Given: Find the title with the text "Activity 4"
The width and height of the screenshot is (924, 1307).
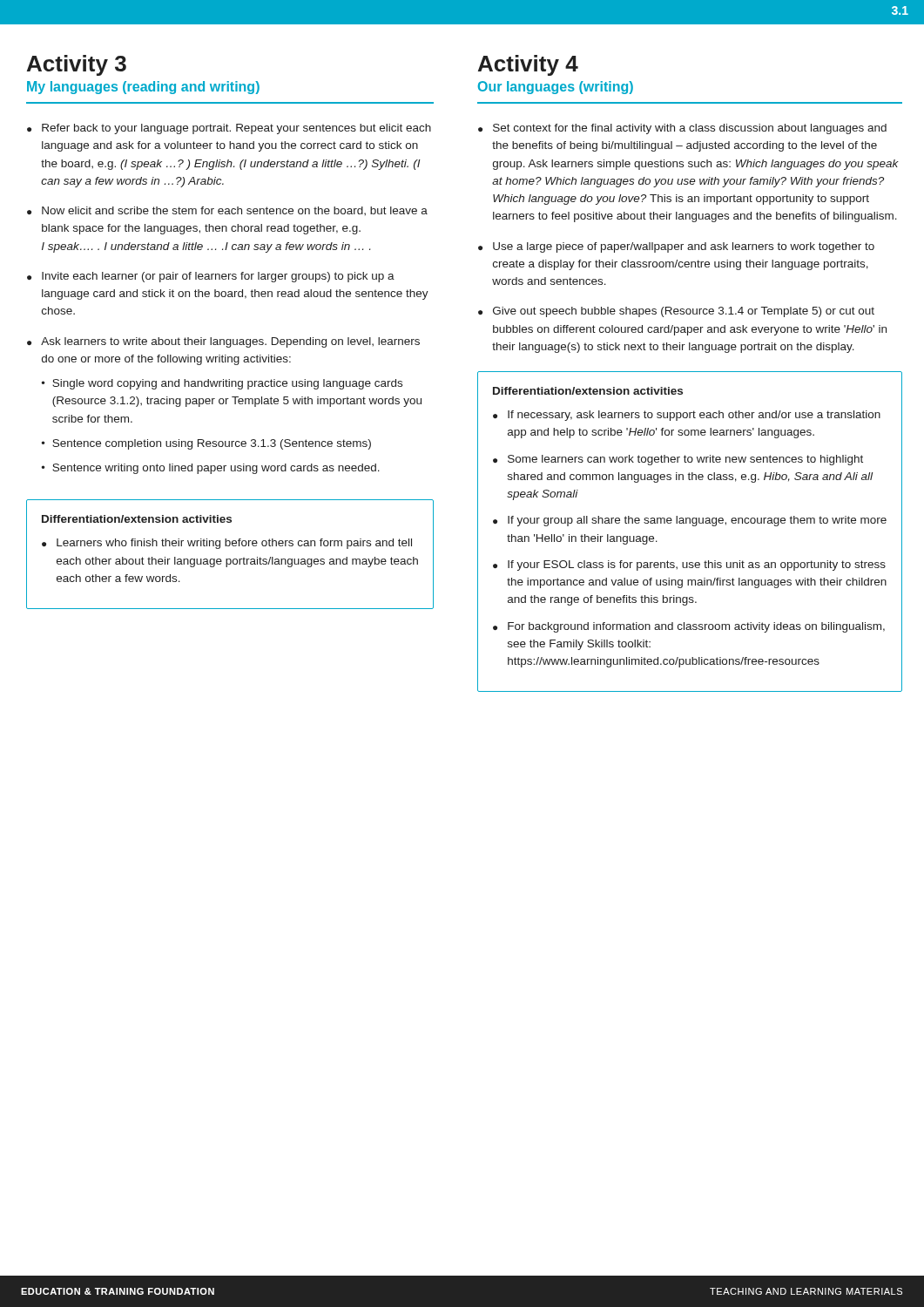Looking at the screenshot, I should [528, 64].
